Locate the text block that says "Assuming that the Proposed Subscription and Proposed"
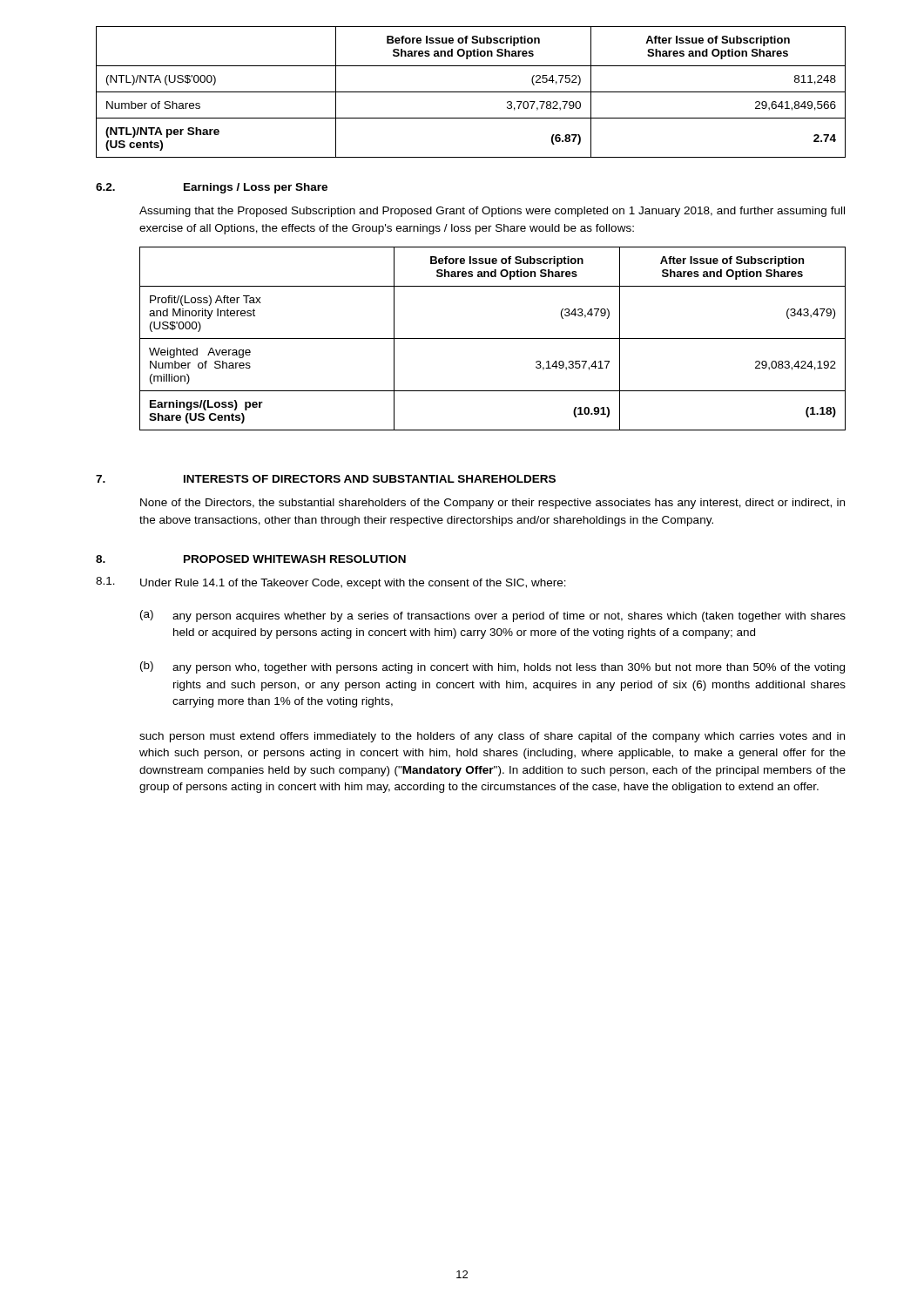This screenshot has height=1307, width=924. click(492, 219)
